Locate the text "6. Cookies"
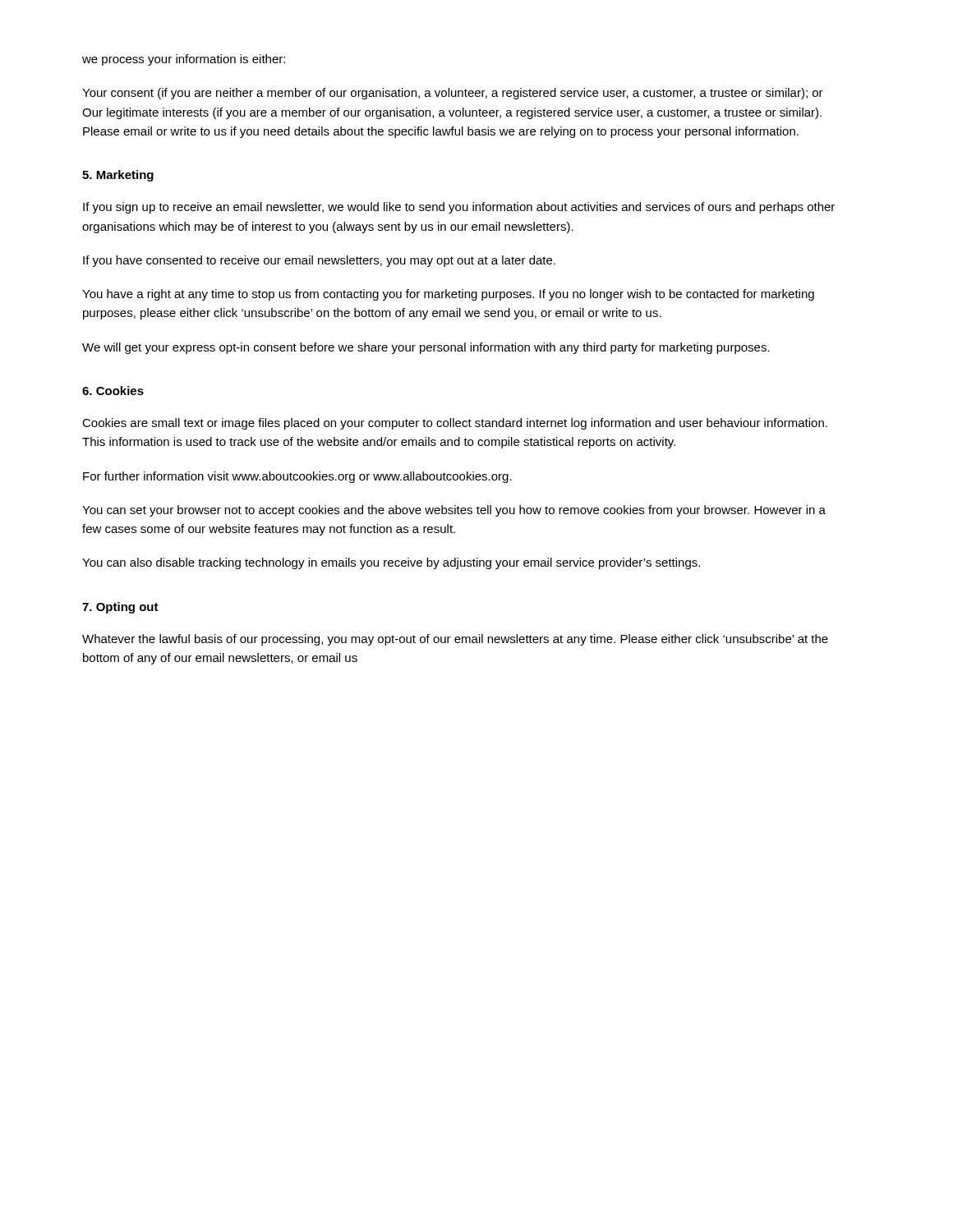 [x=113, y=390]
